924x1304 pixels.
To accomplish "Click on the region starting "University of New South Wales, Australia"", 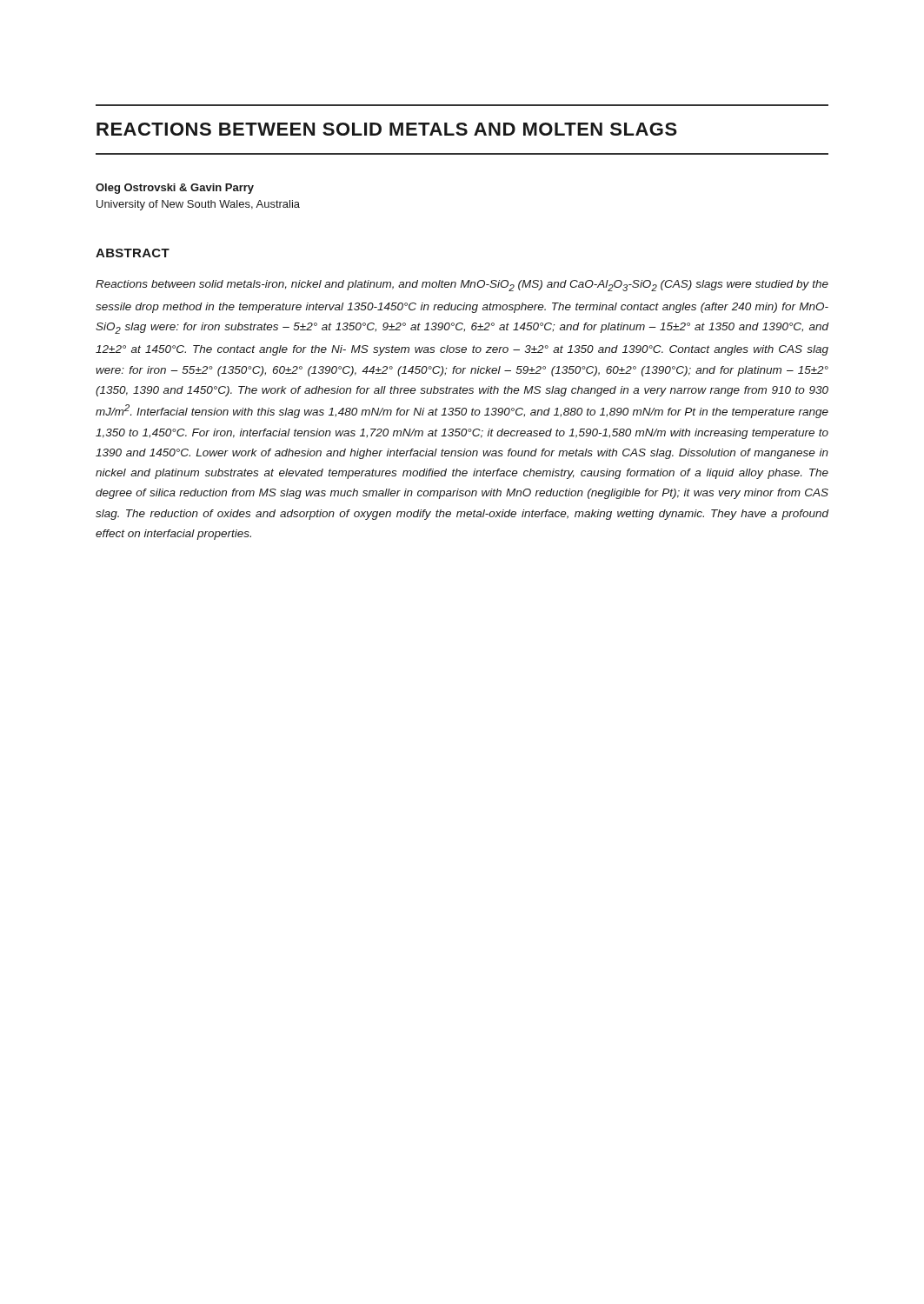I will (198, 204).
